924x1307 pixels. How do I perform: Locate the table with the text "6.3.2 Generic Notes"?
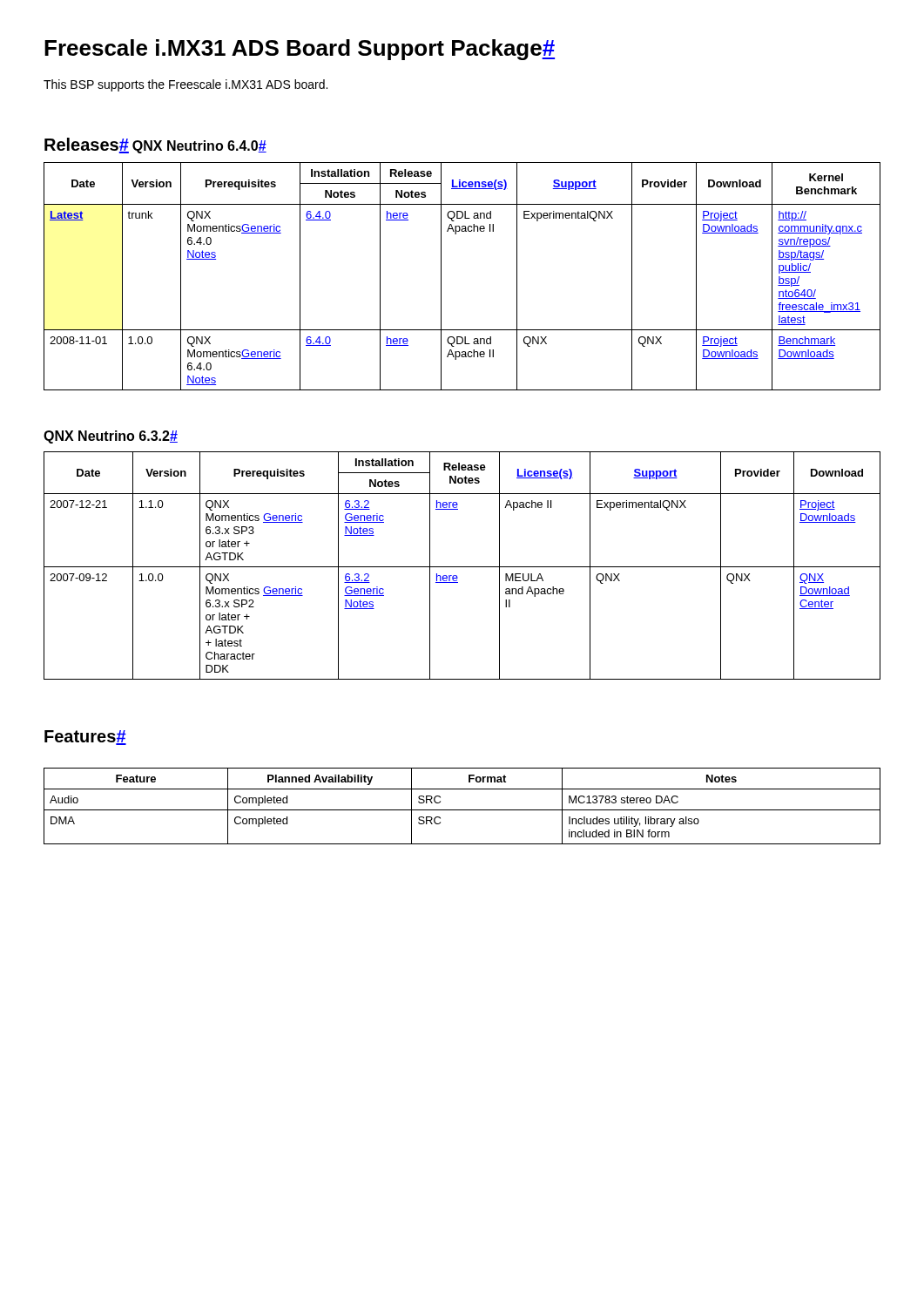coord(462,565)
